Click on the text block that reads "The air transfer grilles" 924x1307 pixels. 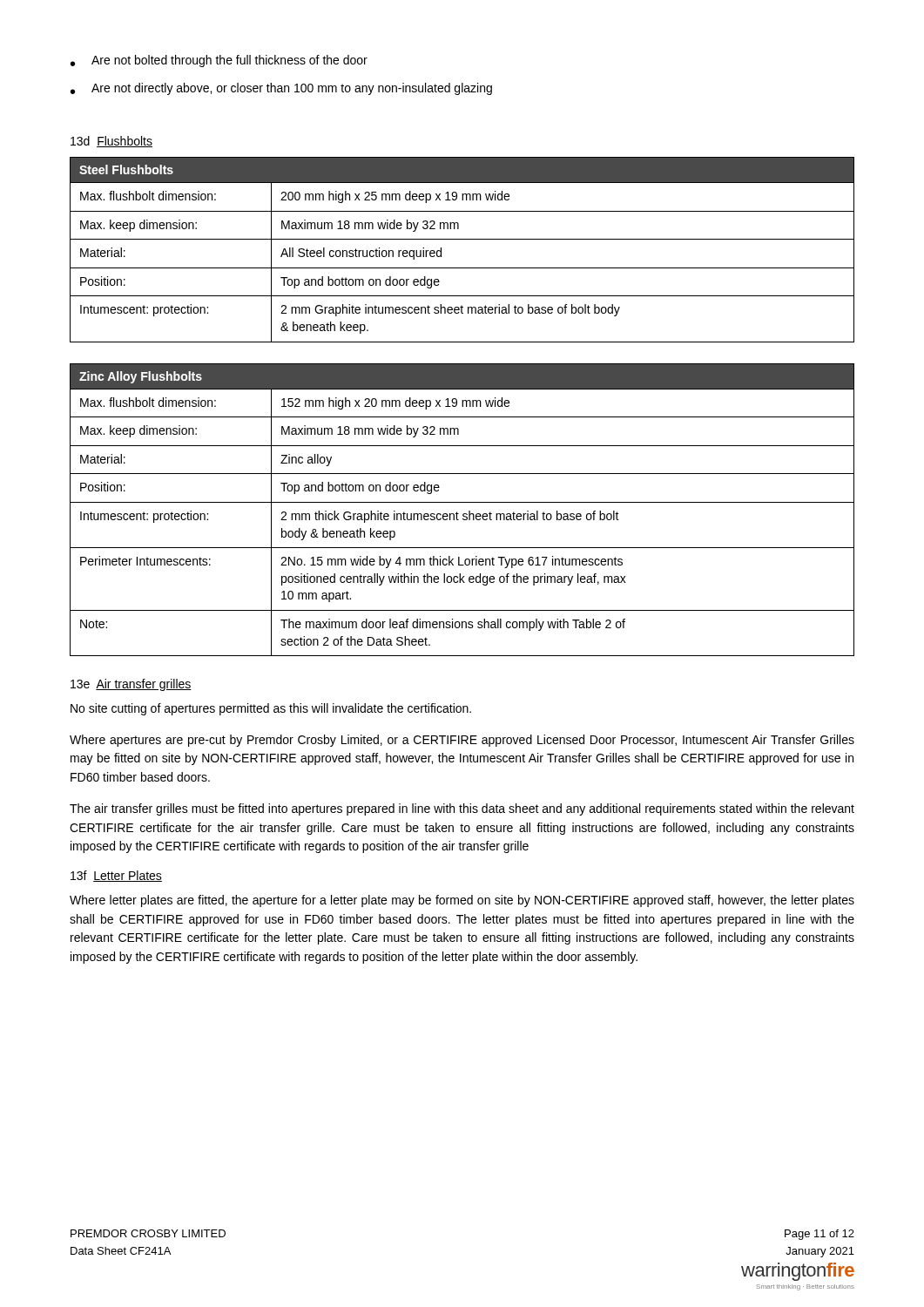[x=462, y=827]
